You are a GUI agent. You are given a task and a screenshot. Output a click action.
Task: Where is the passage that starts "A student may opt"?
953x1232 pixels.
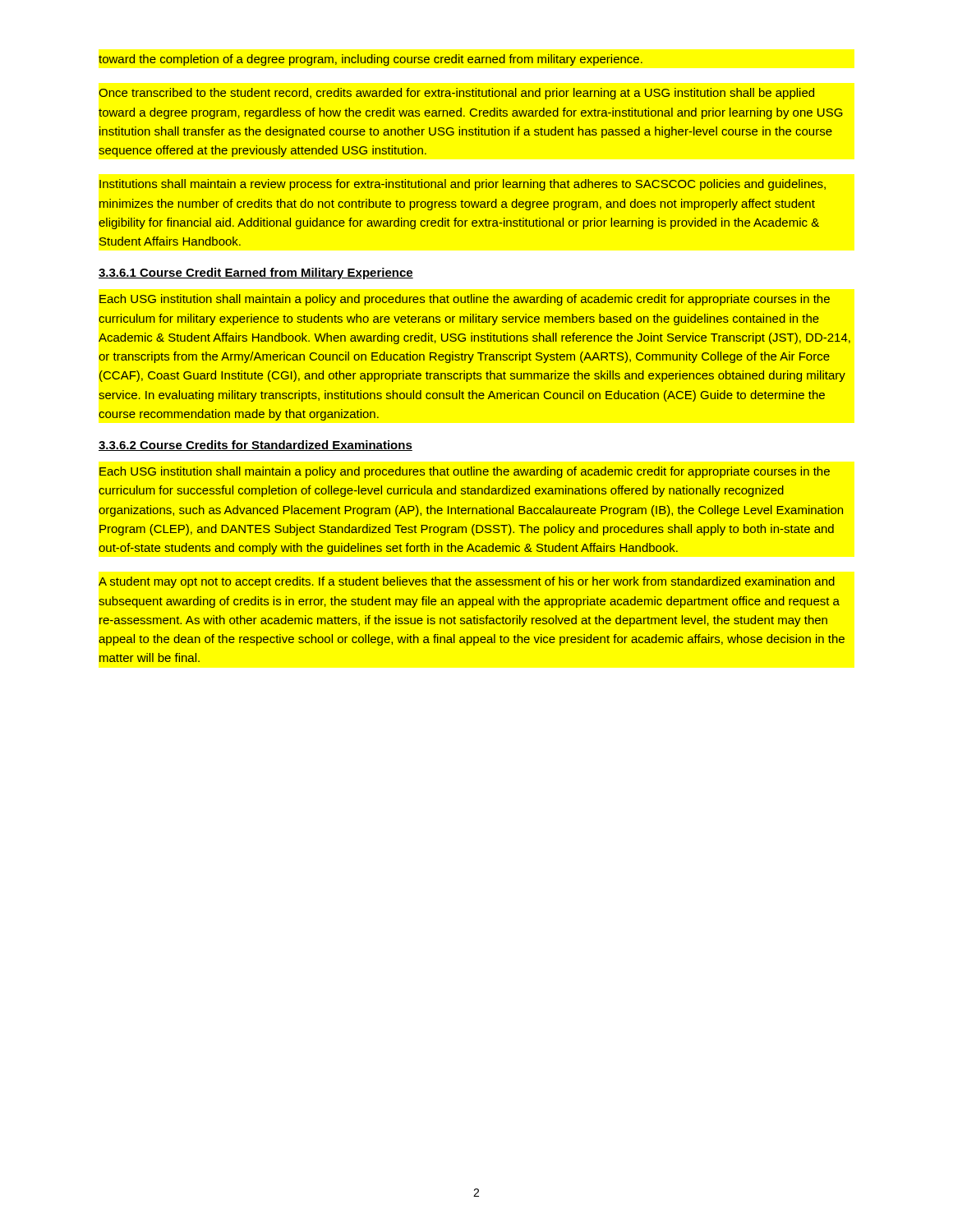(x=472, y=620)
